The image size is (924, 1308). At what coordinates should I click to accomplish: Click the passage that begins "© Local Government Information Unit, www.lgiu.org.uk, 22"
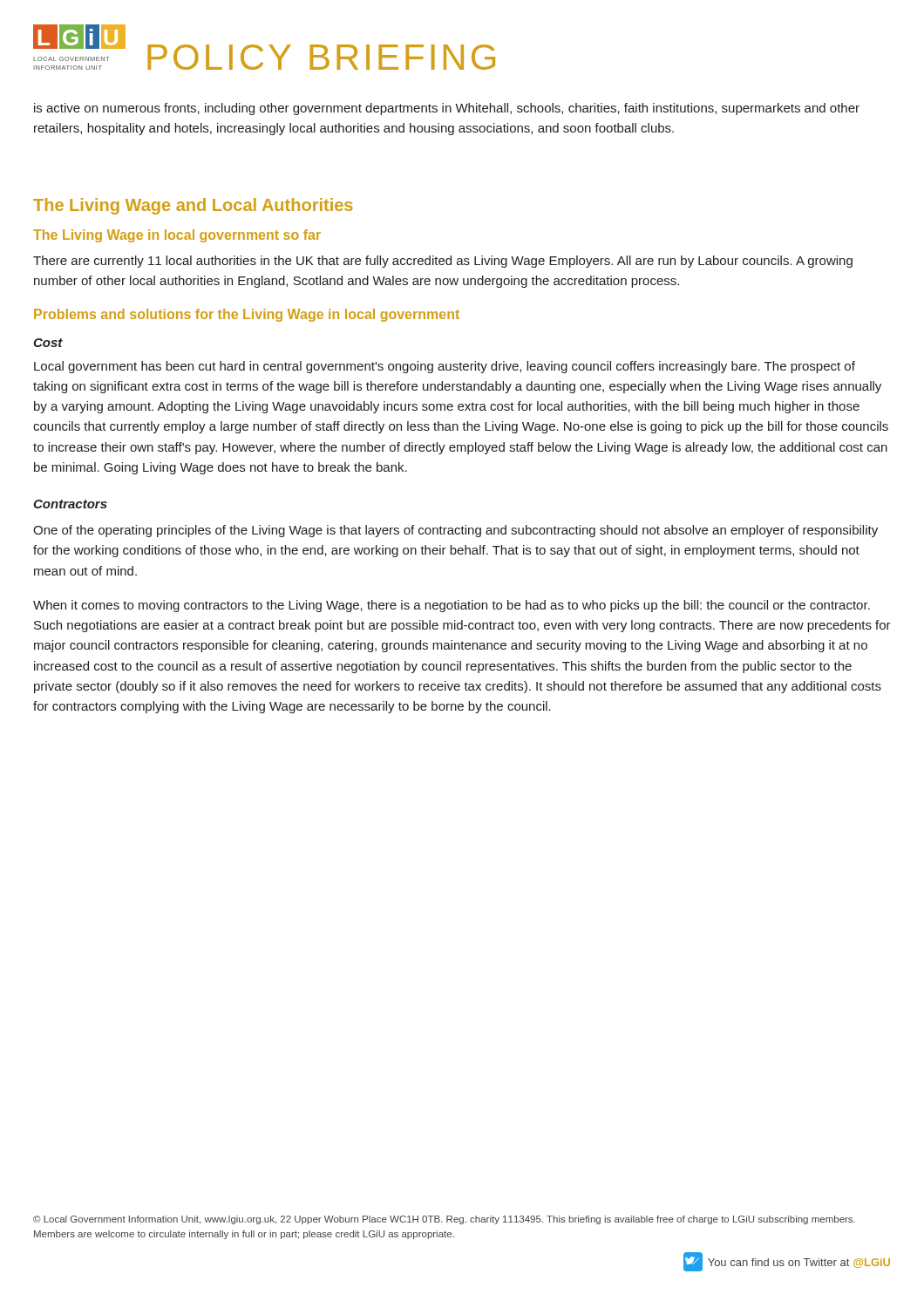[x=444, y=1226]
